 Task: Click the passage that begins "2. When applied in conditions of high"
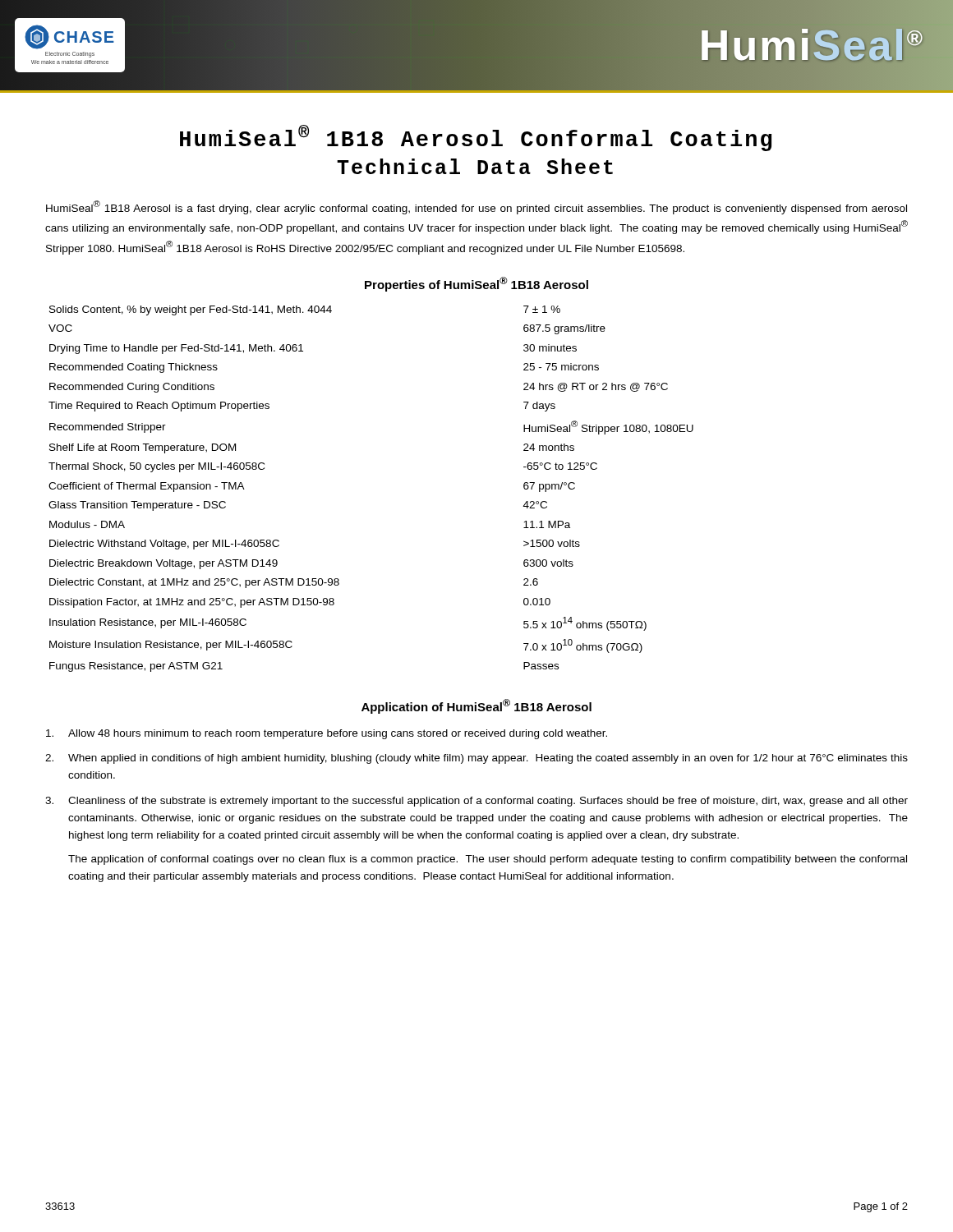(x=476, y=767)
